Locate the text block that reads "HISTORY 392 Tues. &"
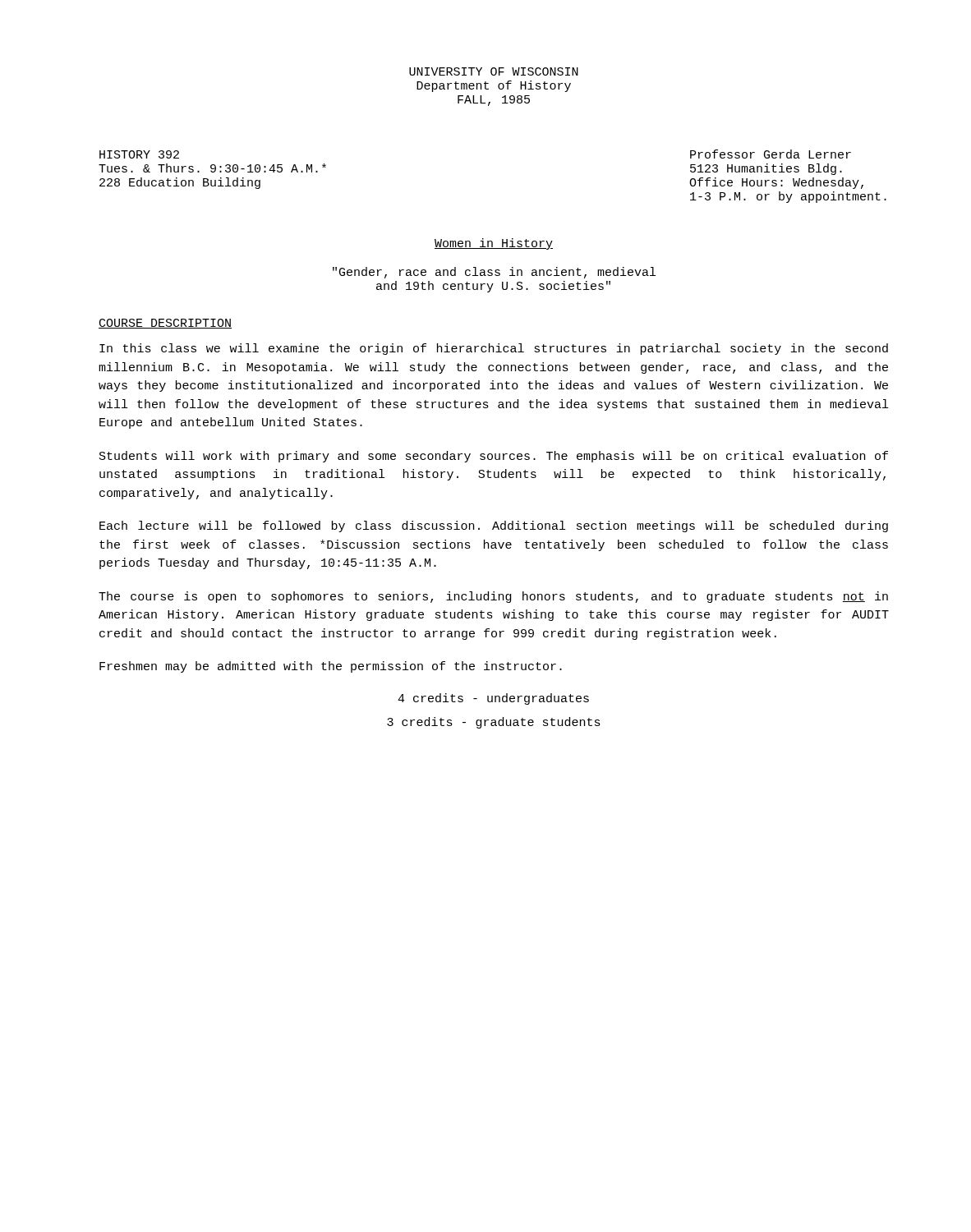 (142, 154)
